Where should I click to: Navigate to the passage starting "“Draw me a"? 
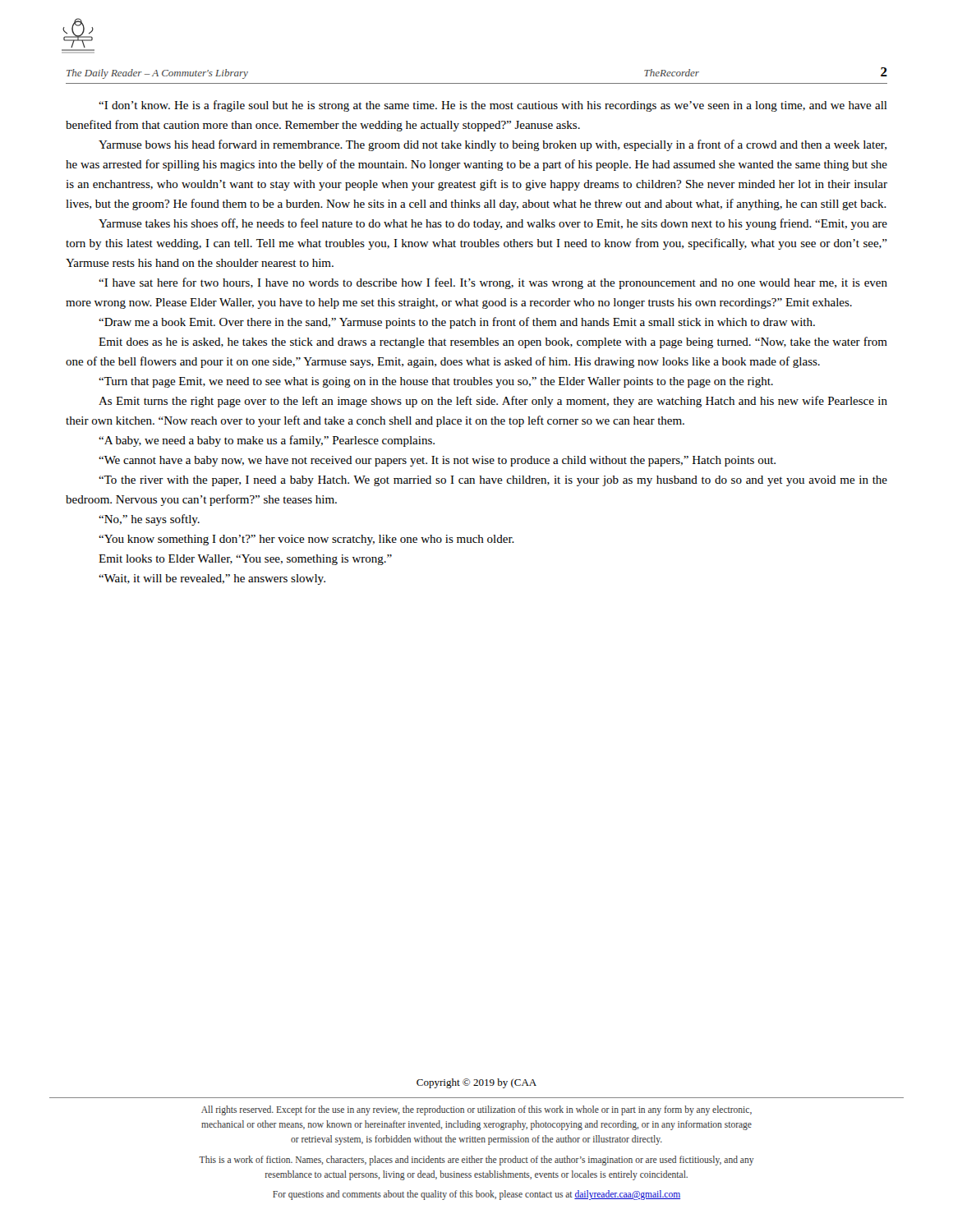tap(457, 322)
